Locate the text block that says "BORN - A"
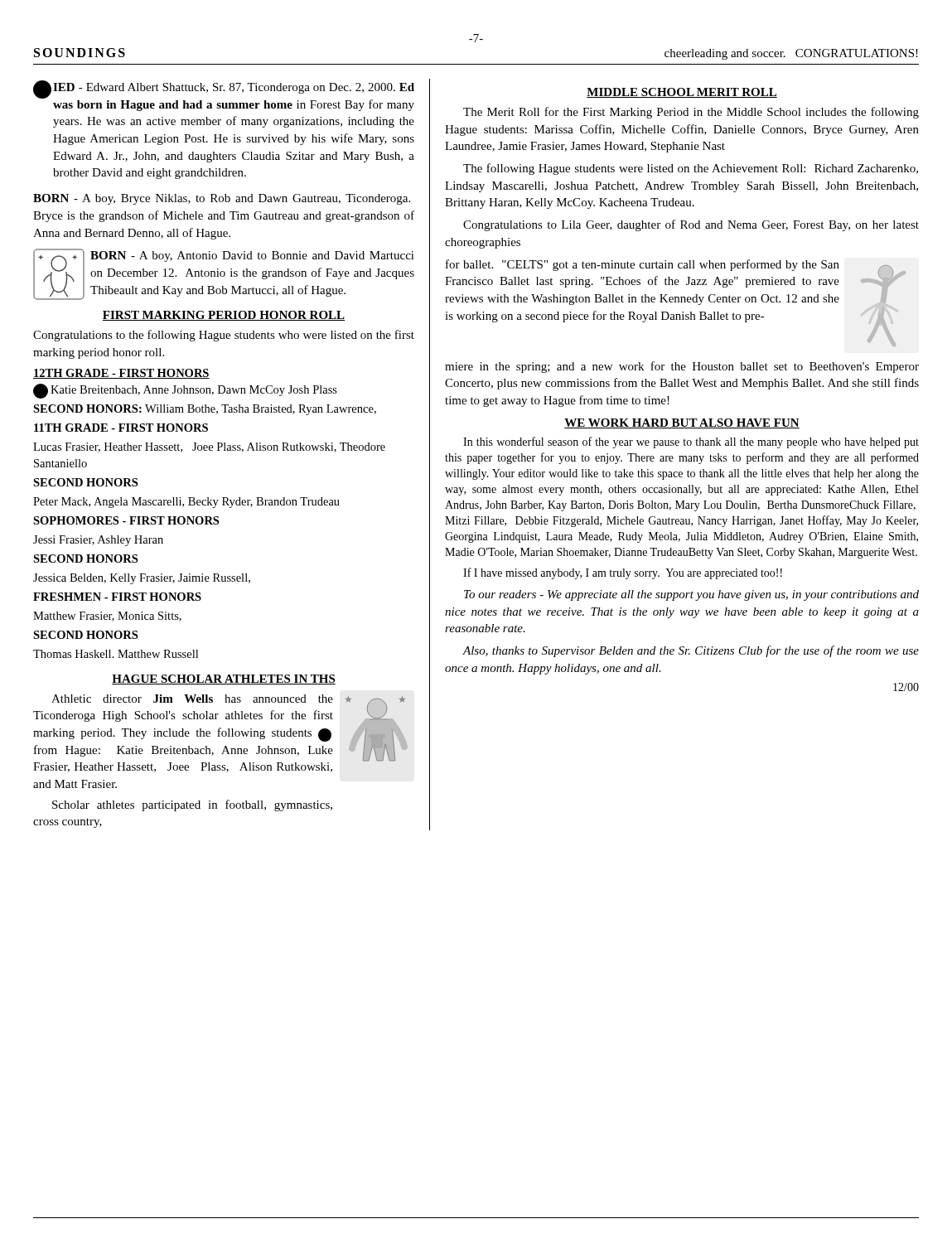 click(x=224, y=215)
